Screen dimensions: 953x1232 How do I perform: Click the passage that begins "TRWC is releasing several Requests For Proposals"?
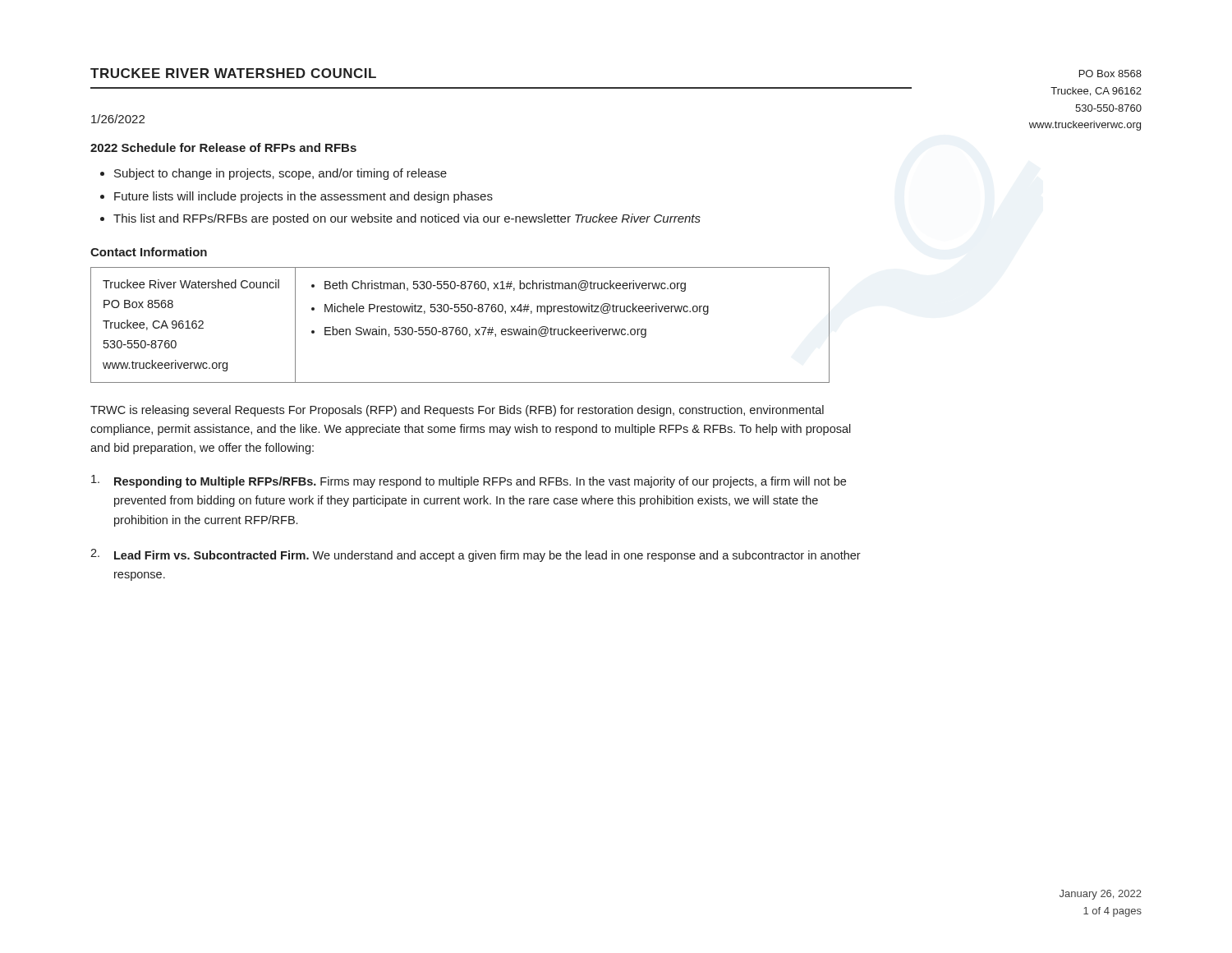[471, 429]
